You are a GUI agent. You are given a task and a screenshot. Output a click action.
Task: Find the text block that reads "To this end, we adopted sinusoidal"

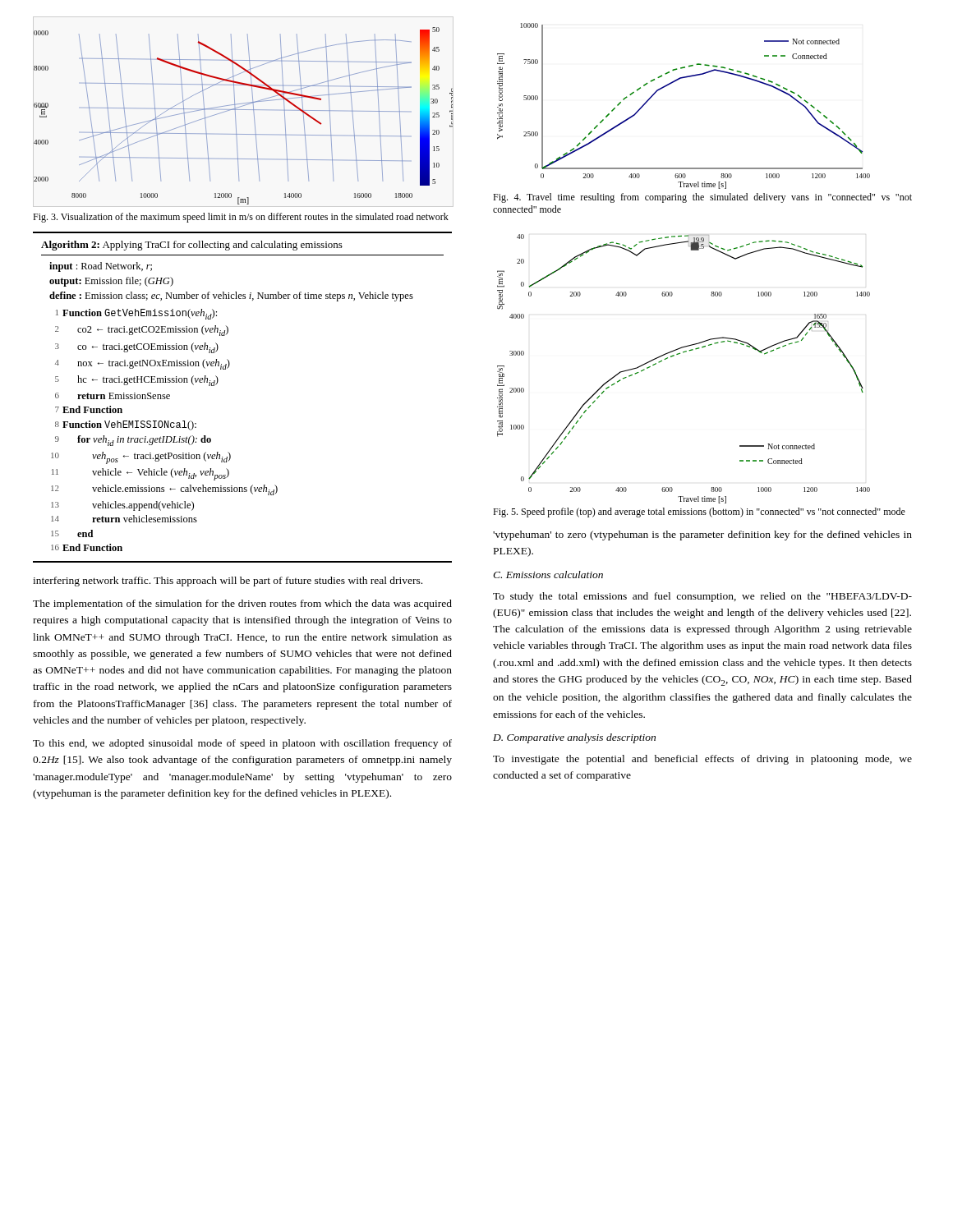pyautogui.click(x=242, y=768)
